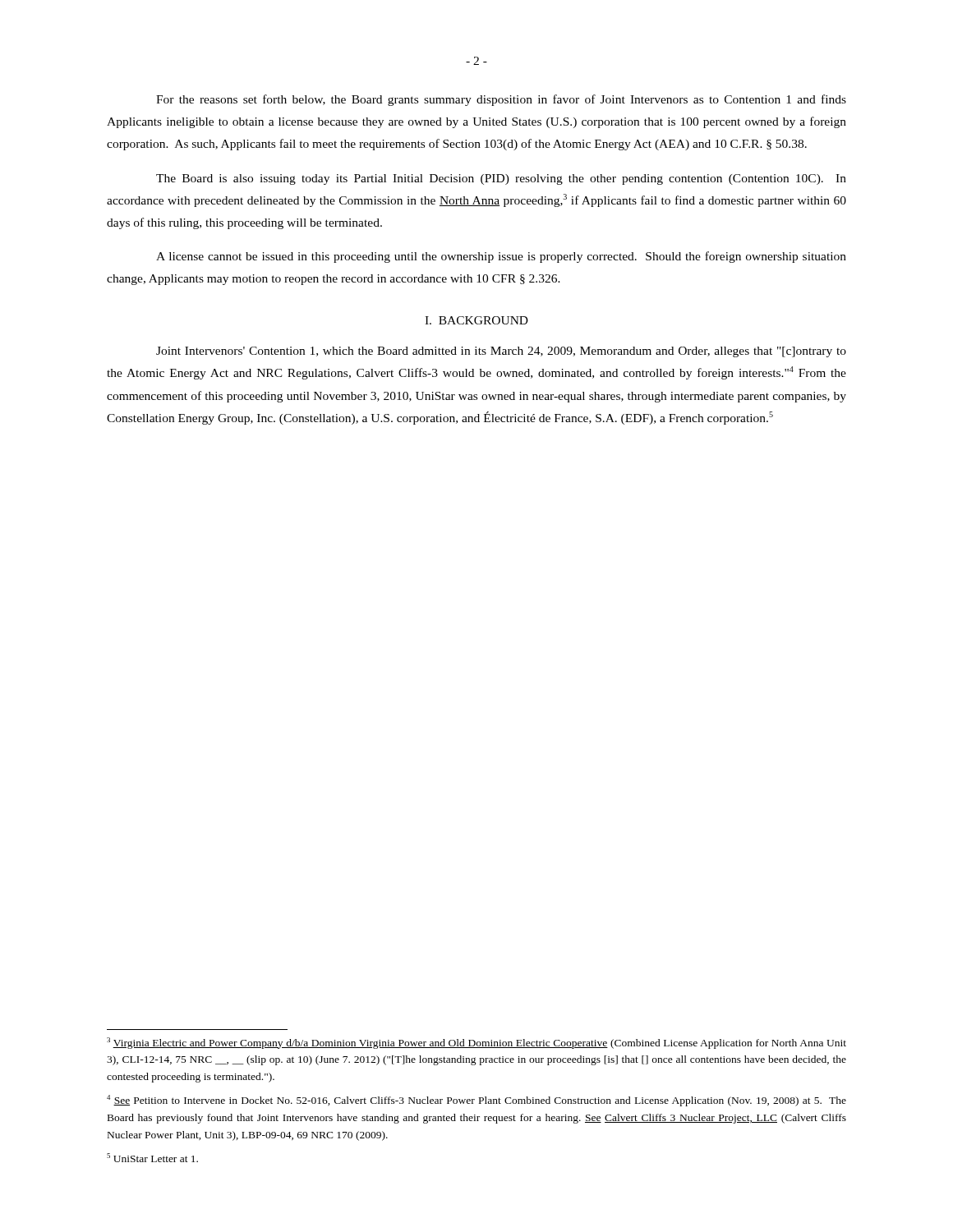The image size is (953, 1232).
Task: Select the text block that says "The Board is also issuing"
Action: coord(476,200)
